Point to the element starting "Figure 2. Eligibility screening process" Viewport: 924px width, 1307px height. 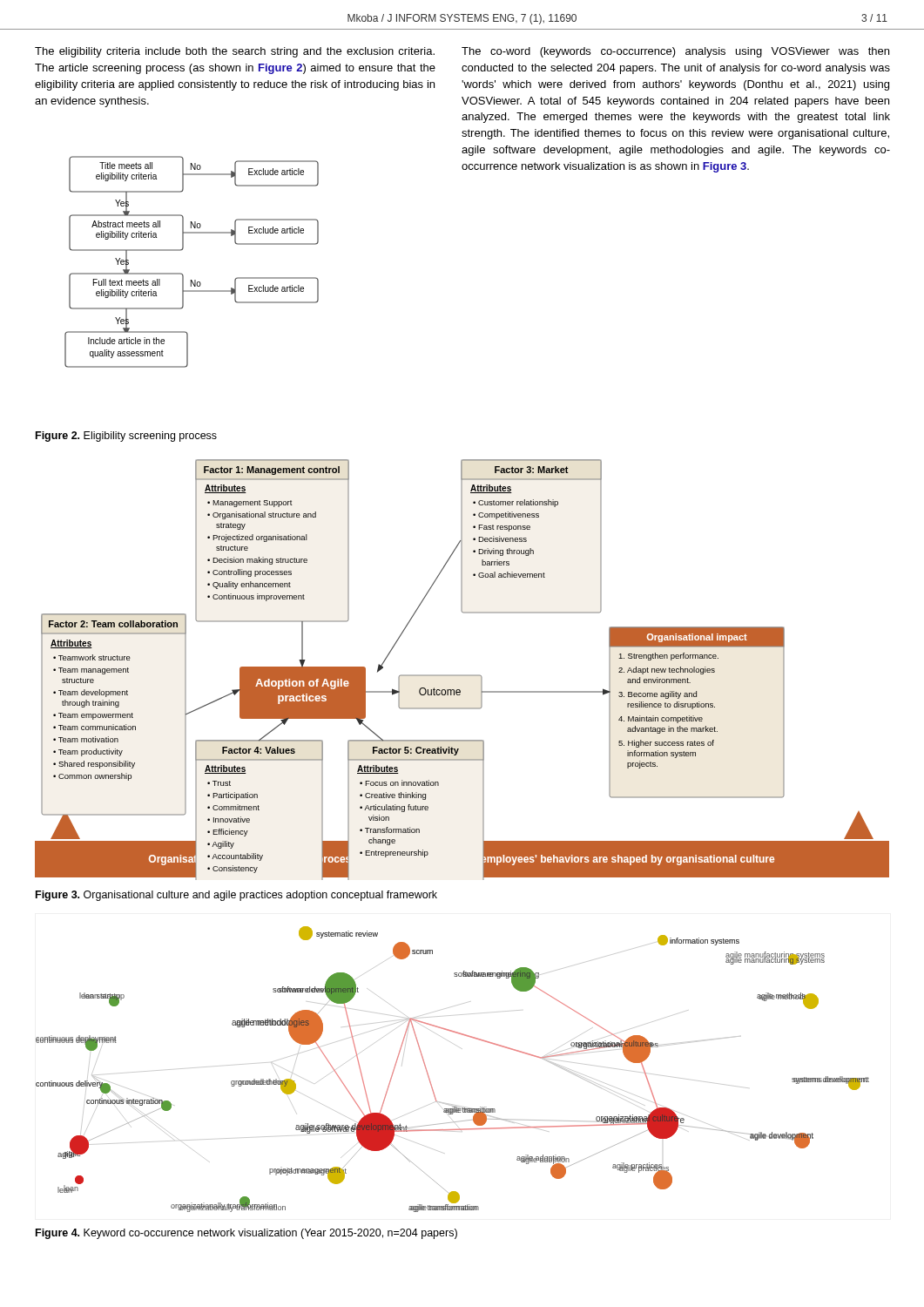click(126, 436)
